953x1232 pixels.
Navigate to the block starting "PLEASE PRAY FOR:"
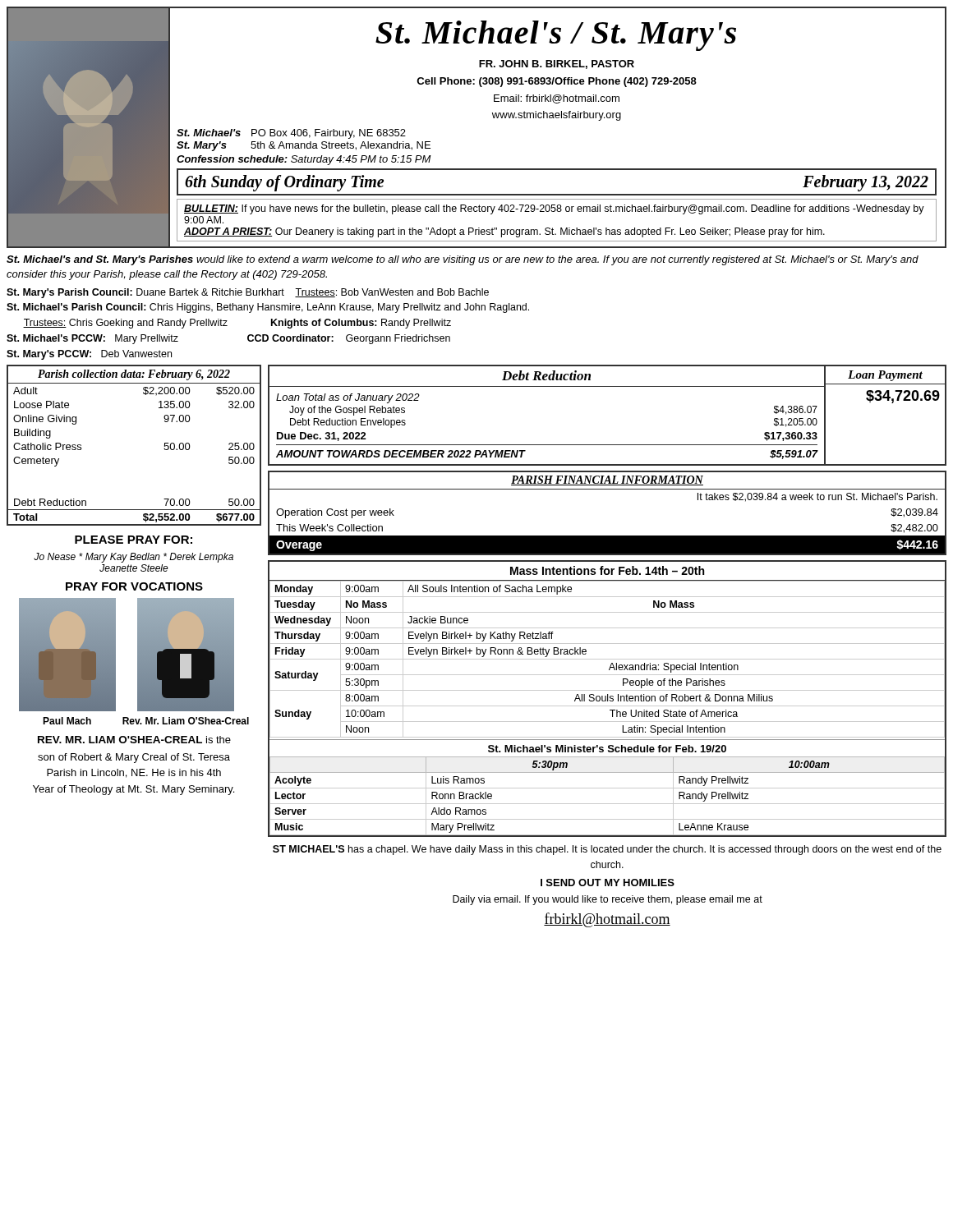tap(134, 539)
